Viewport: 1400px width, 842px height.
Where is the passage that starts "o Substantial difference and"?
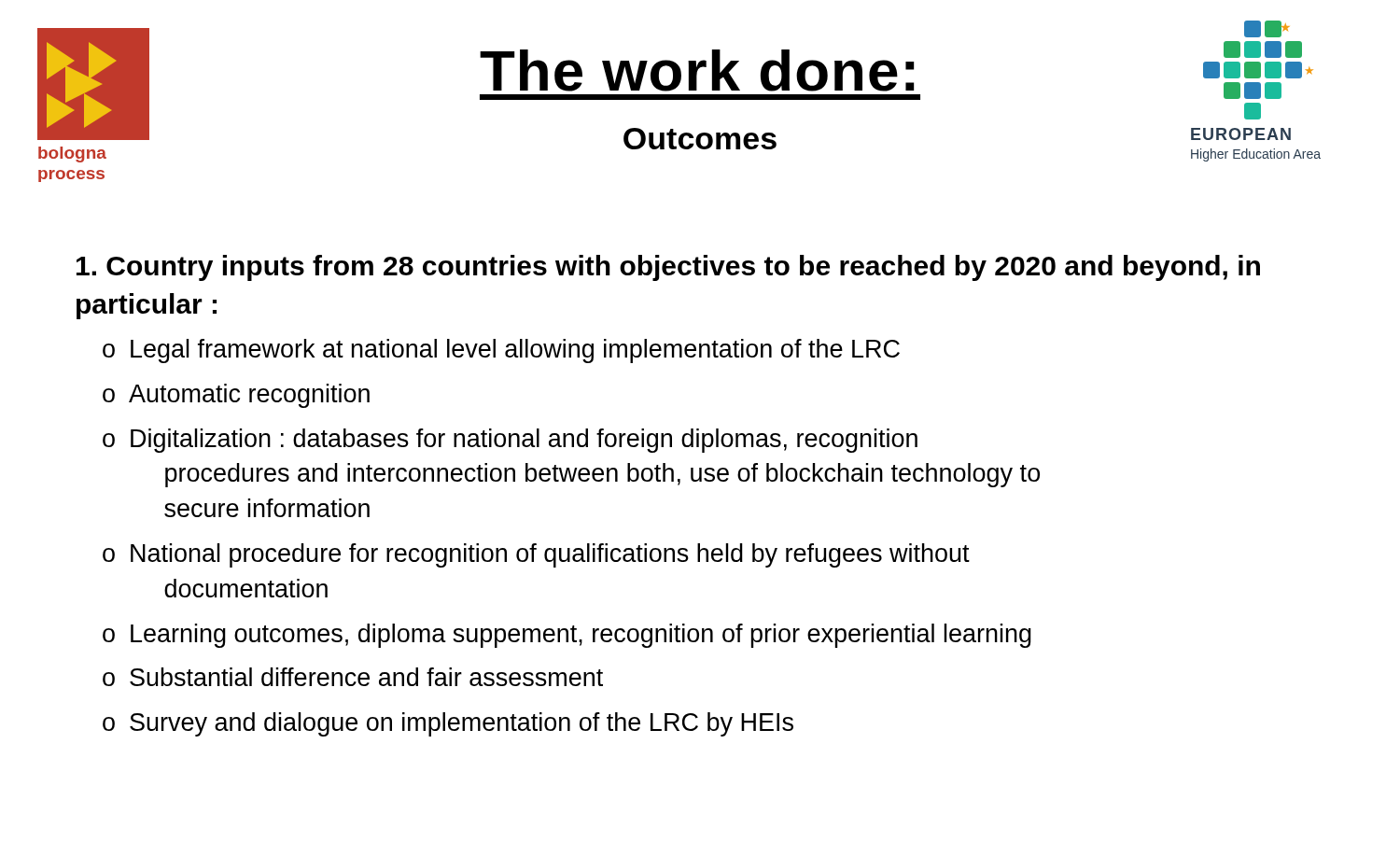(353, 677)
